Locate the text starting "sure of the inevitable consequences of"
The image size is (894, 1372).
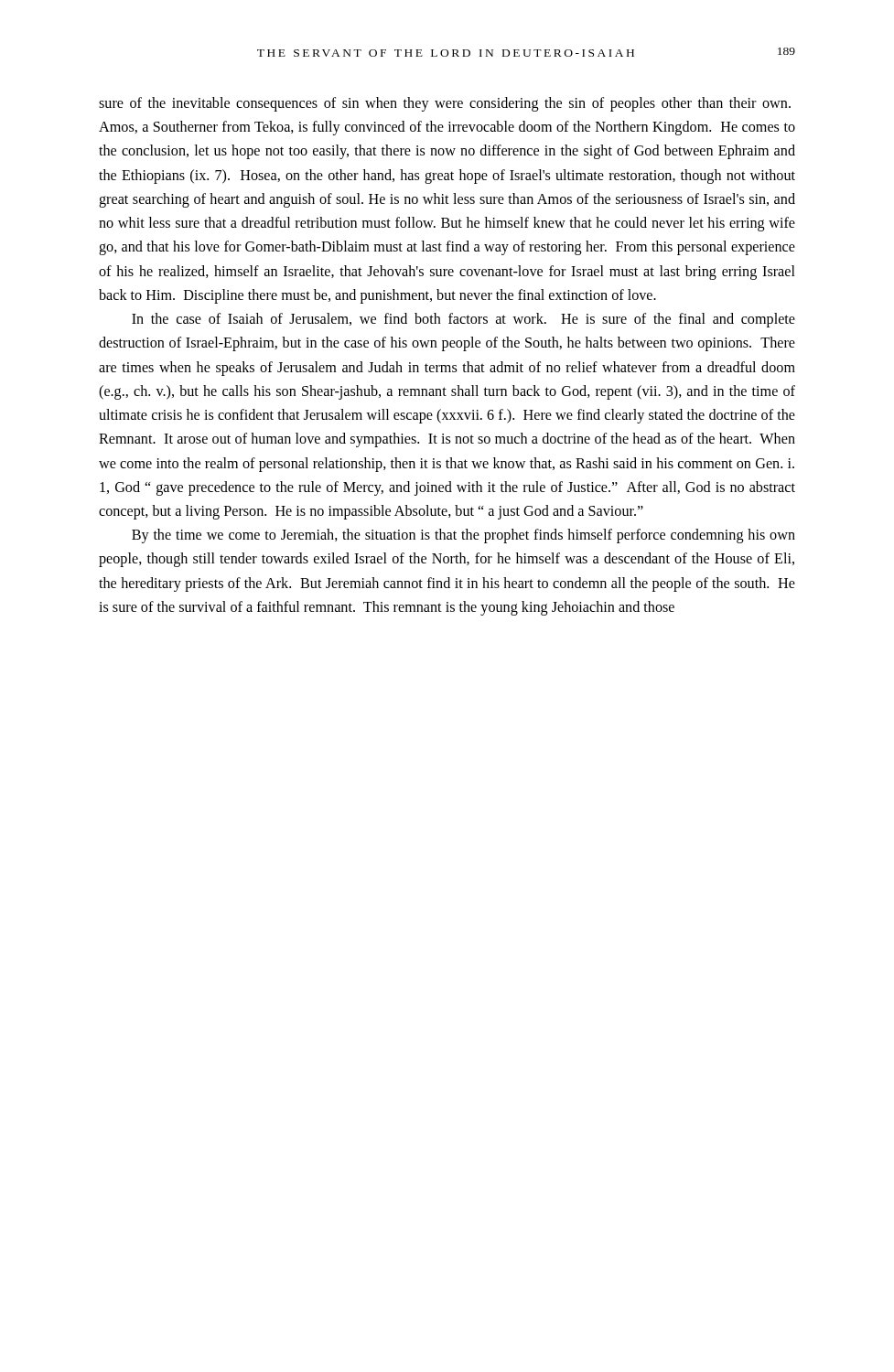[x=447, y=199]
